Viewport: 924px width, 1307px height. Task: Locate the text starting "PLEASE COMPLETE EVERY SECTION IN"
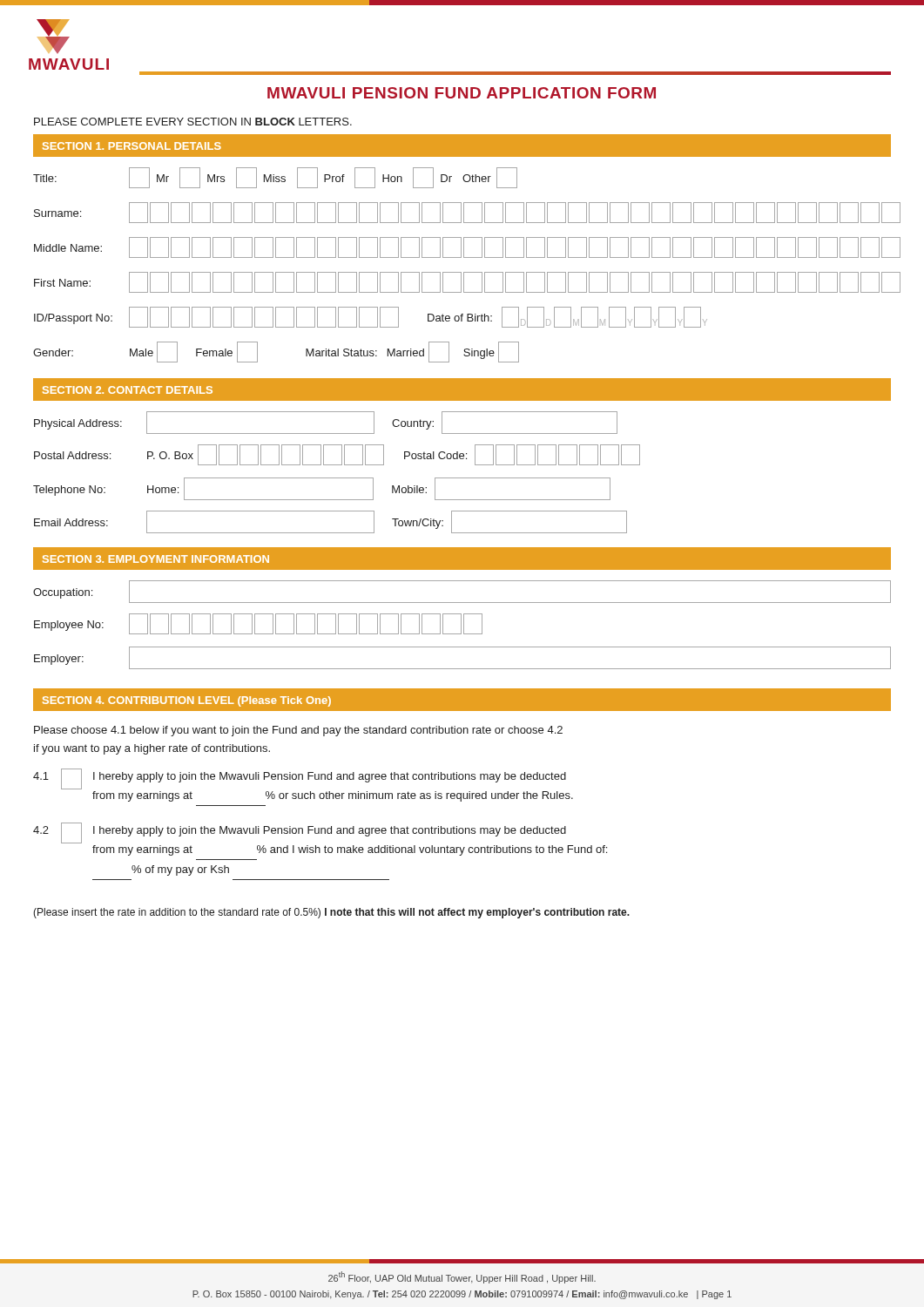[x=193, y=122]
